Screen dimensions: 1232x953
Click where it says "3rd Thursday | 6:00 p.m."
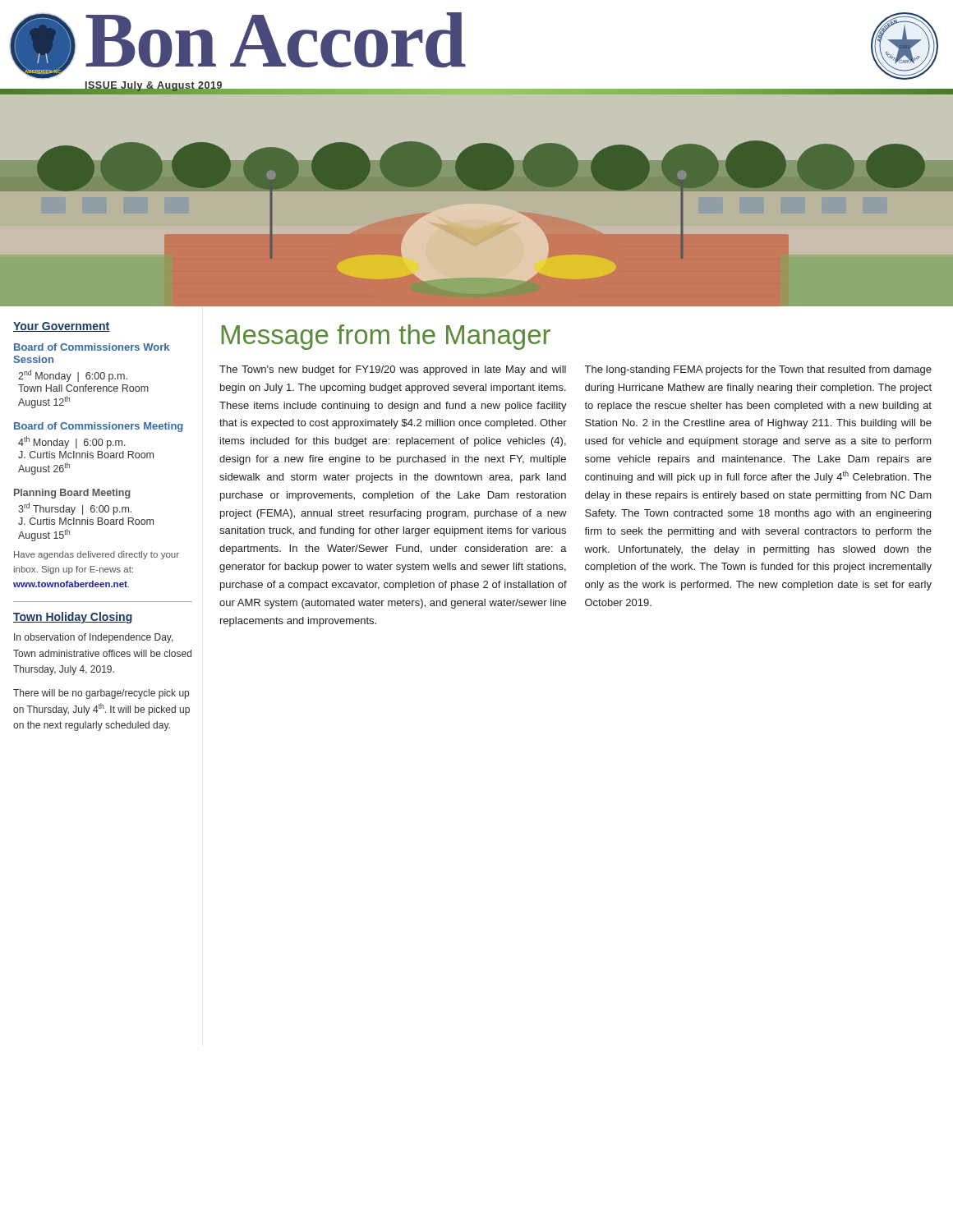point(75,508)
